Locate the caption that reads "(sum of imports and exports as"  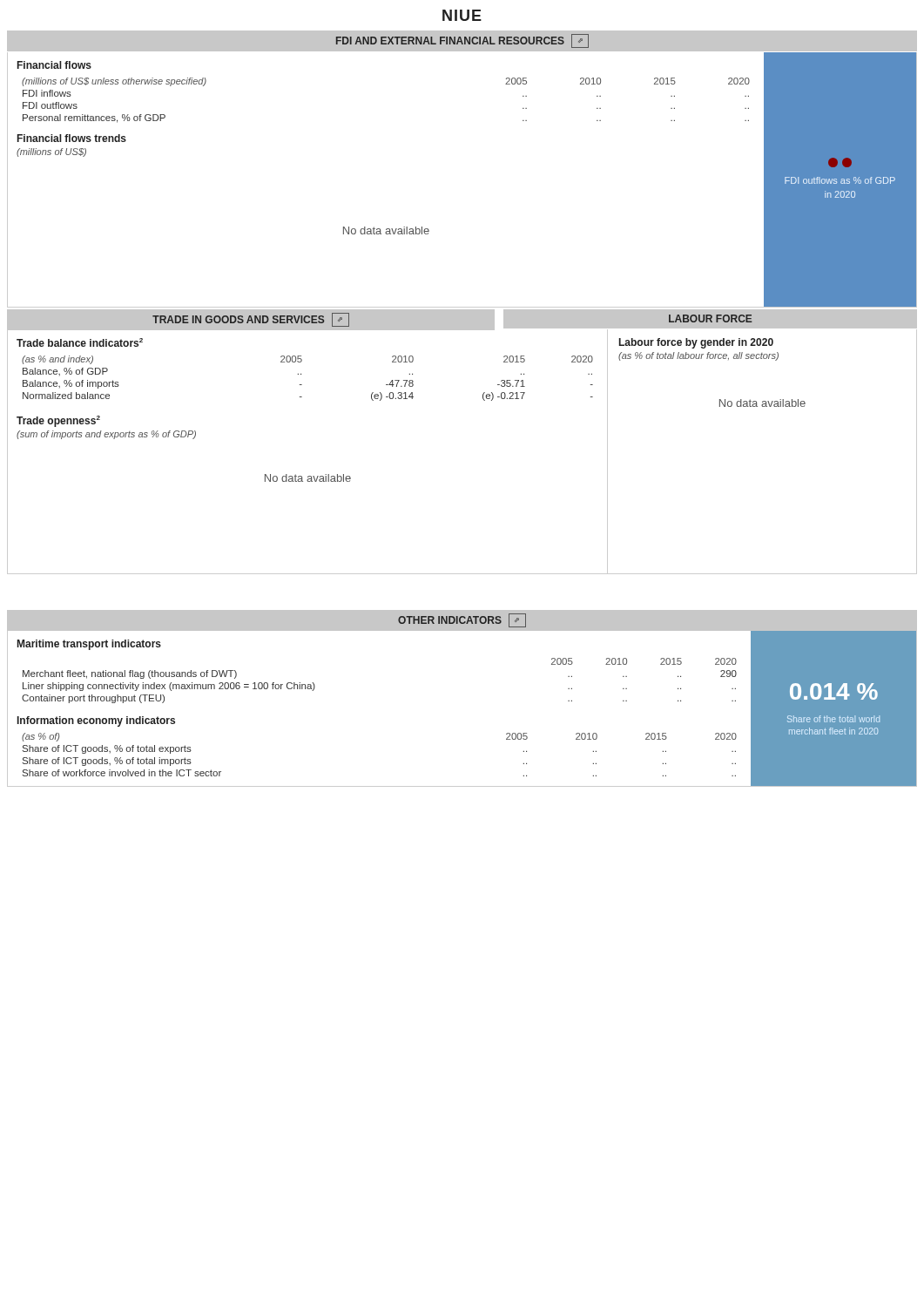(x=107, y=434)
